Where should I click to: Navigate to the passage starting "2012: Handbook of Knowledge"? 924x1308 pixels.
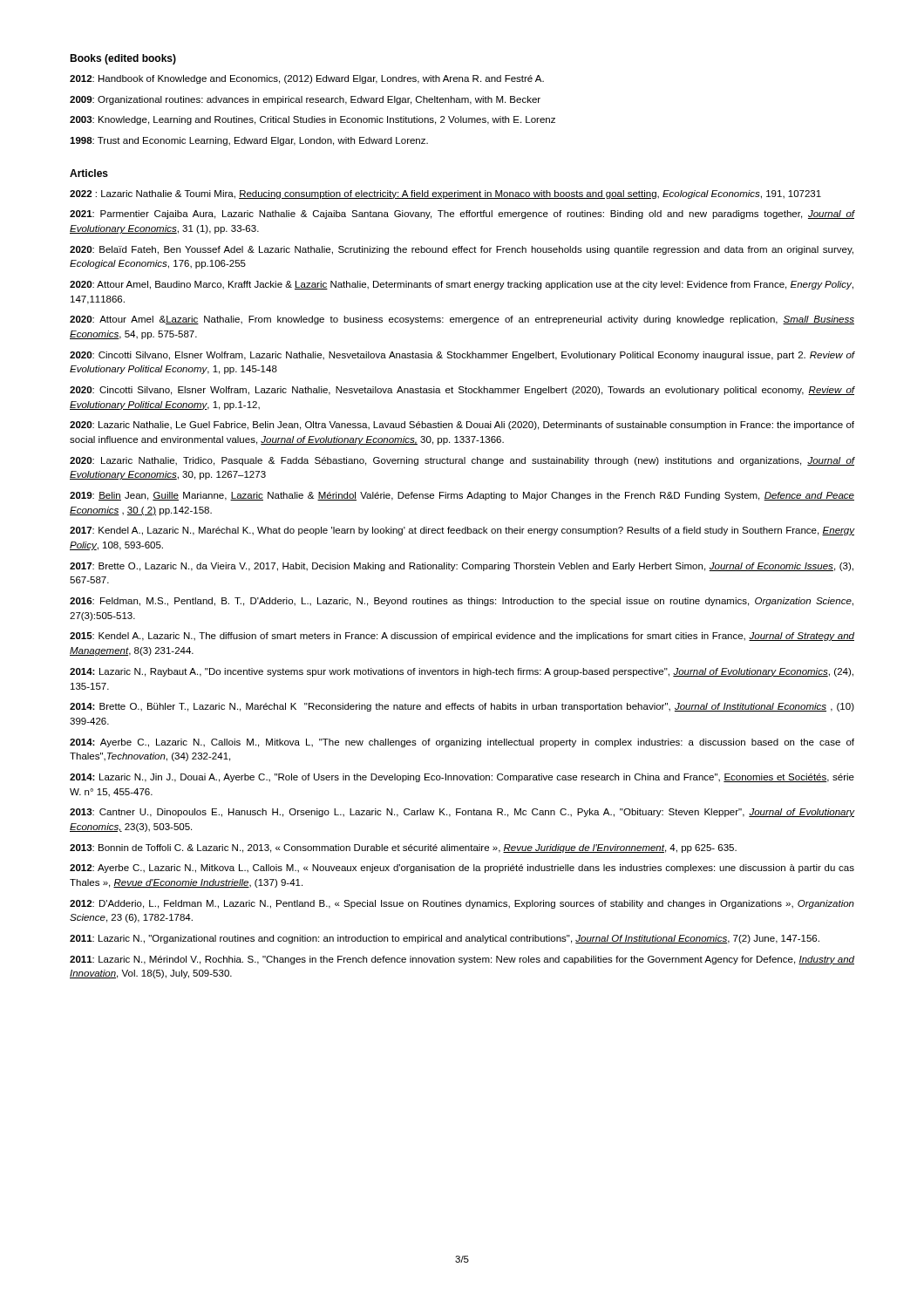[x=307, y=78]
